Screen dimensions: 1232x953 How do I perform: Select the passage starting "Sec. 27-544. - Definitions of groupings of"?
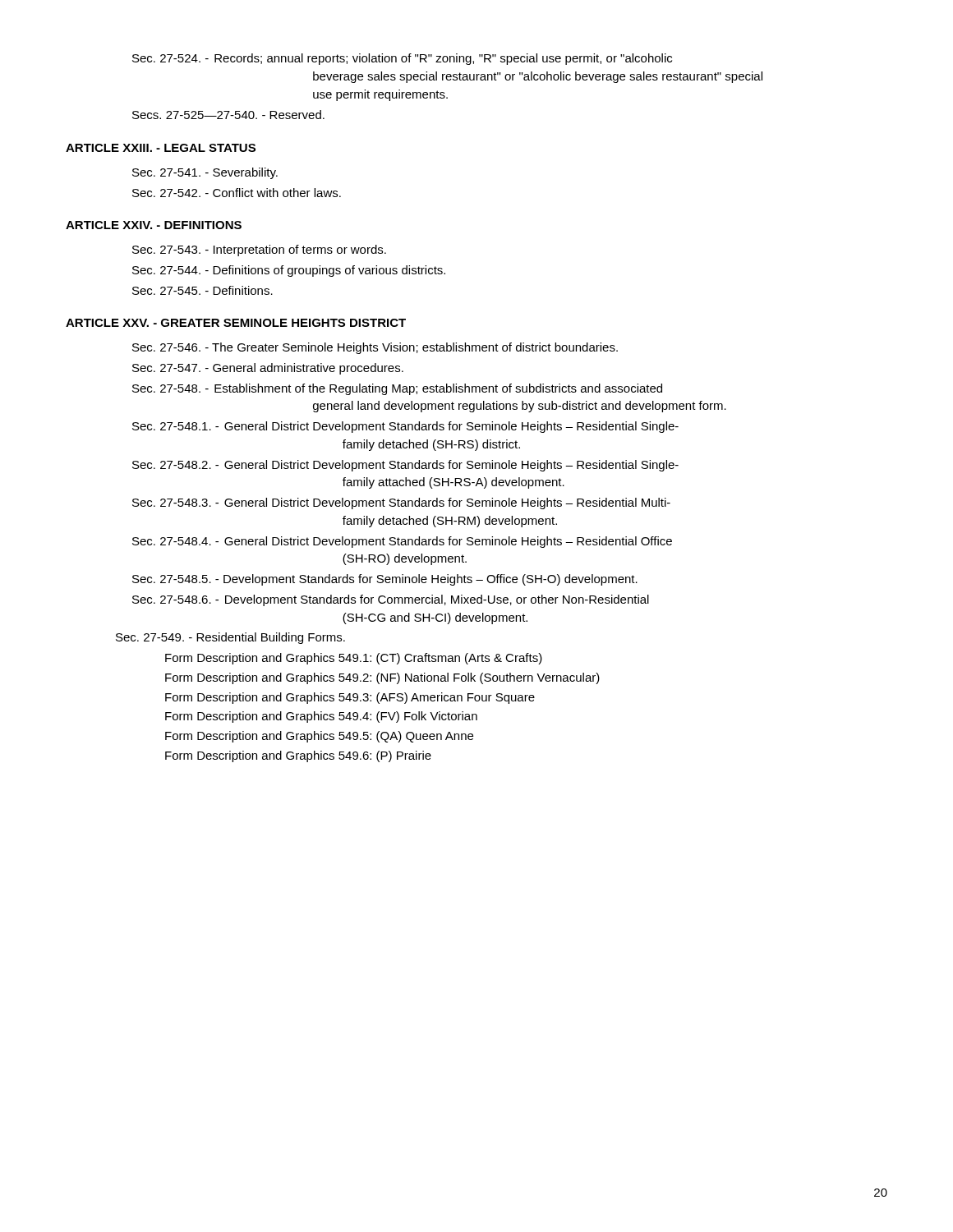(289, 270)
